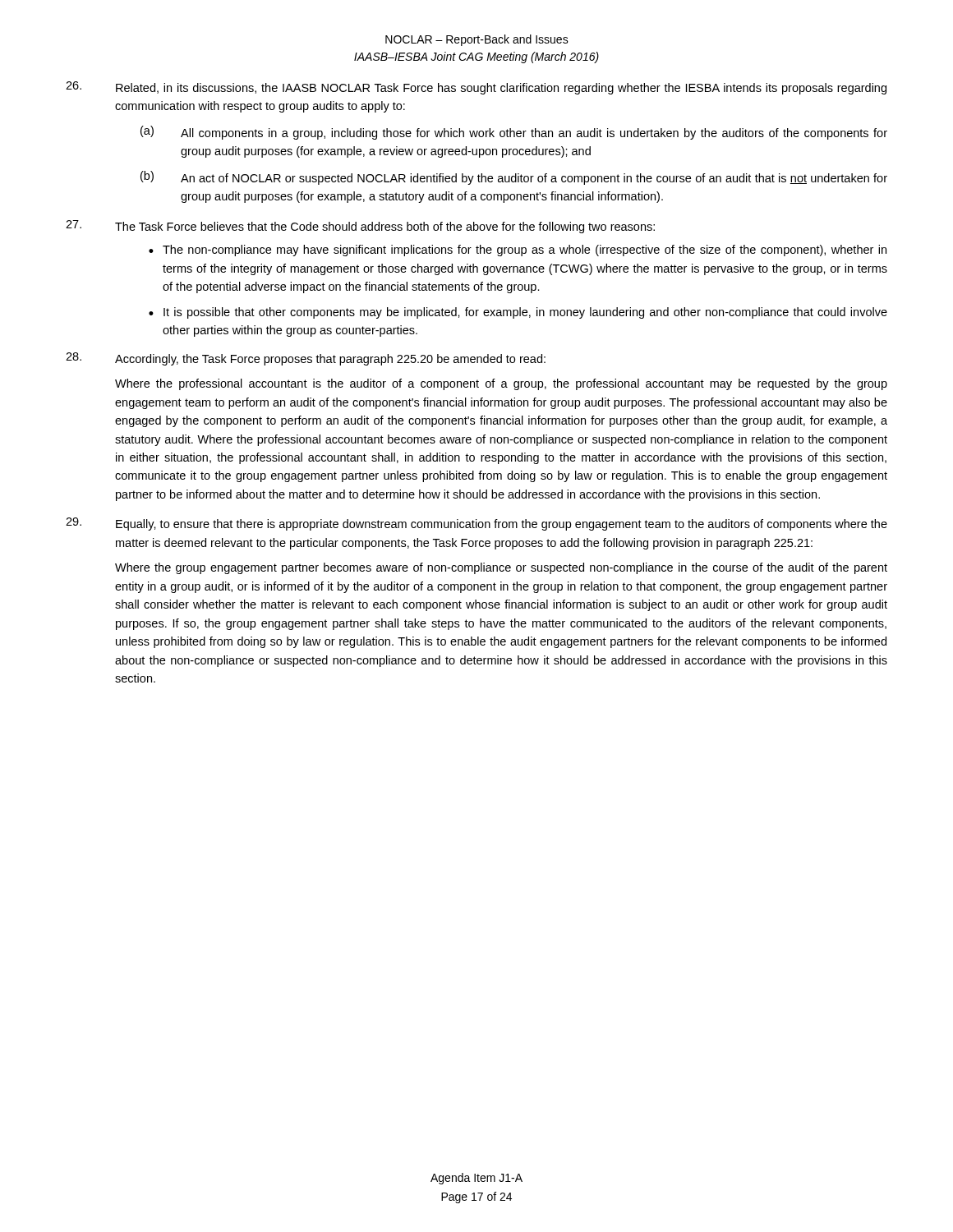Find the list item with the text "• It is"
This screenshot has height=1232, width=953.
(513, 321)
